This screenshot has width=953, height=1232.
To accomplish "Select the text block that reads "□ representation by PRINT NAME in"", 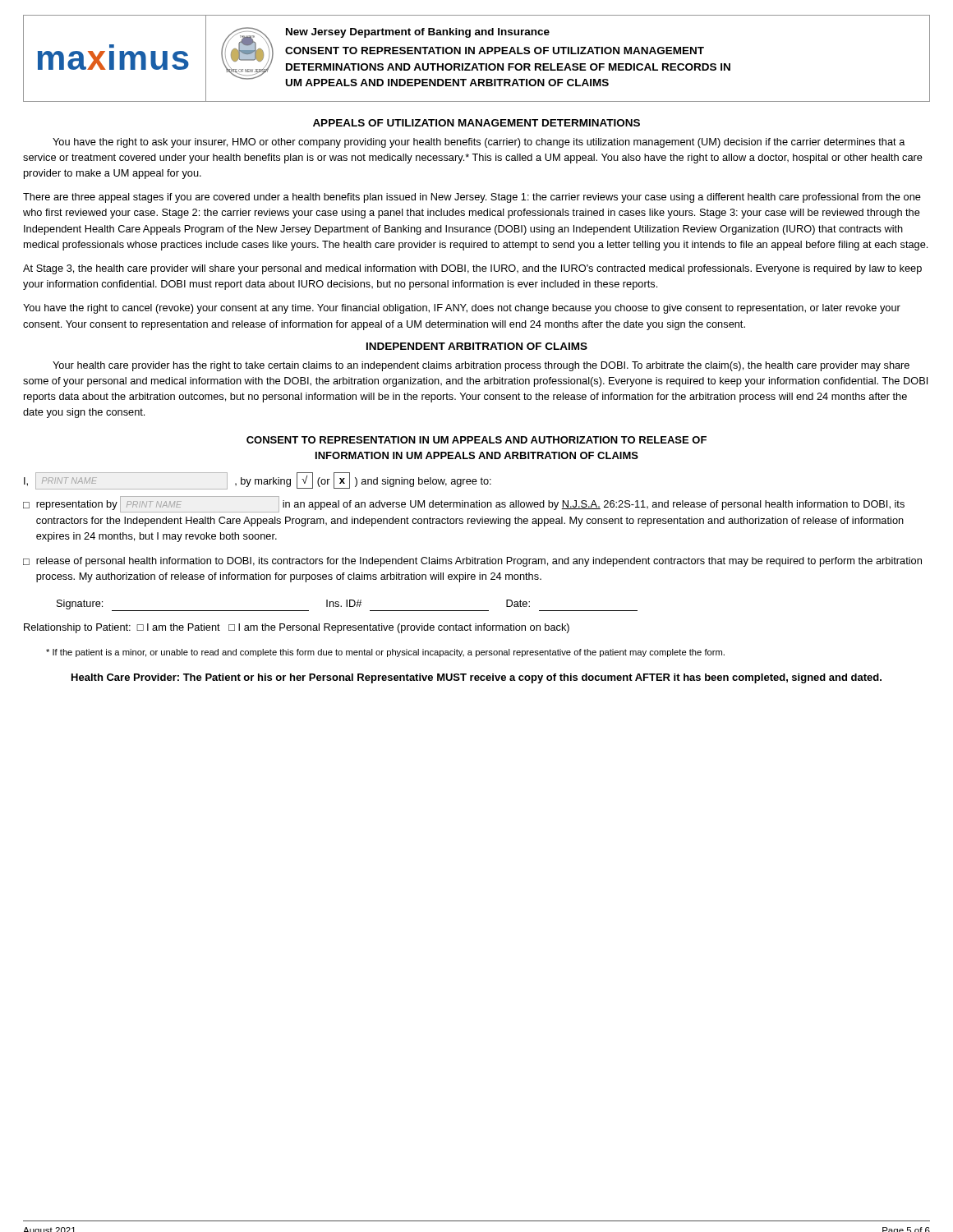I will click(x=476, y=520).
